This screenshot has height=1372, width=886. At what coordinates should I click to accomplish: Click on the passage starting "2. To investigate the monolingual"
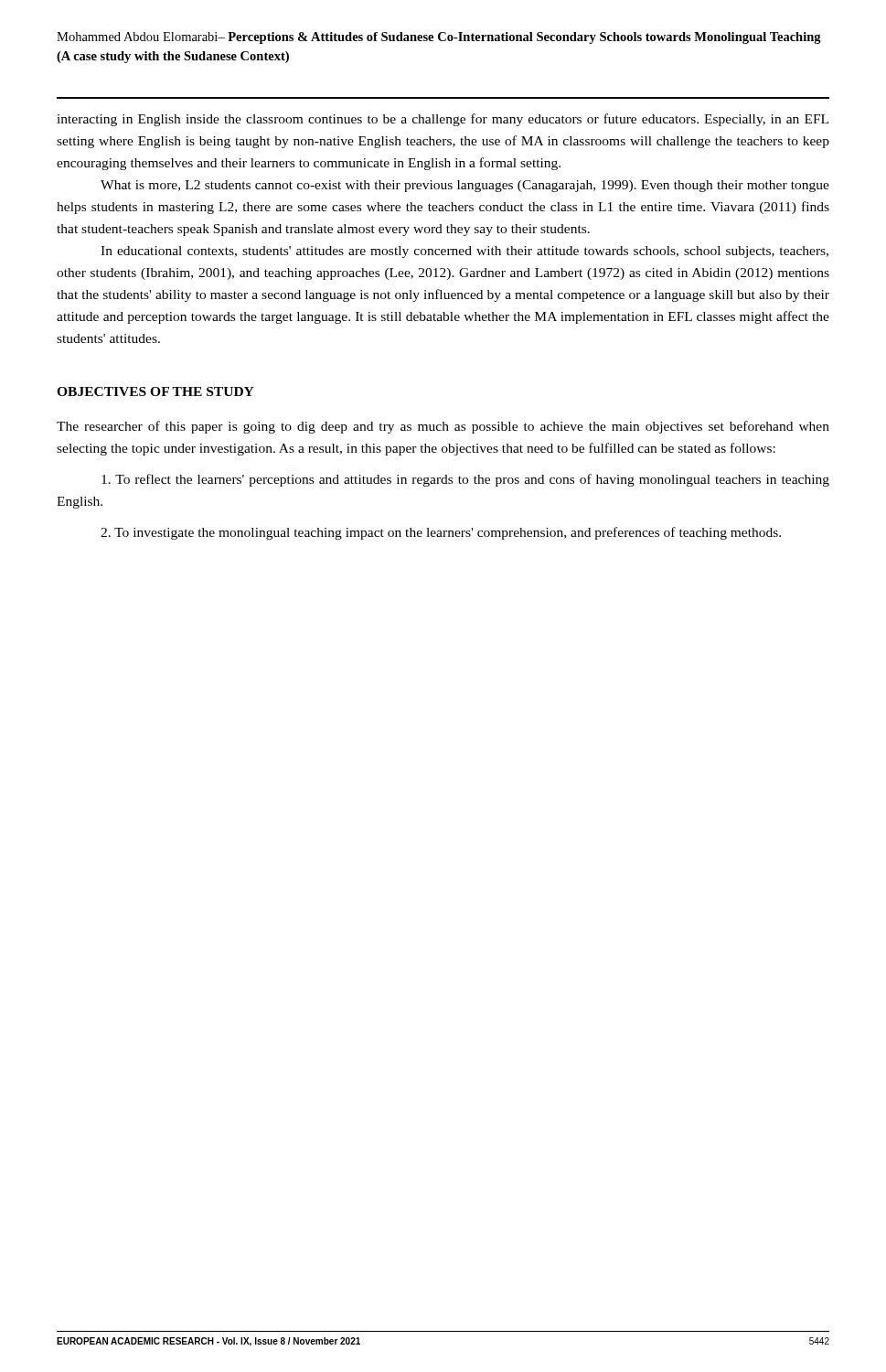pyautogui.click(x=443, y=533)
